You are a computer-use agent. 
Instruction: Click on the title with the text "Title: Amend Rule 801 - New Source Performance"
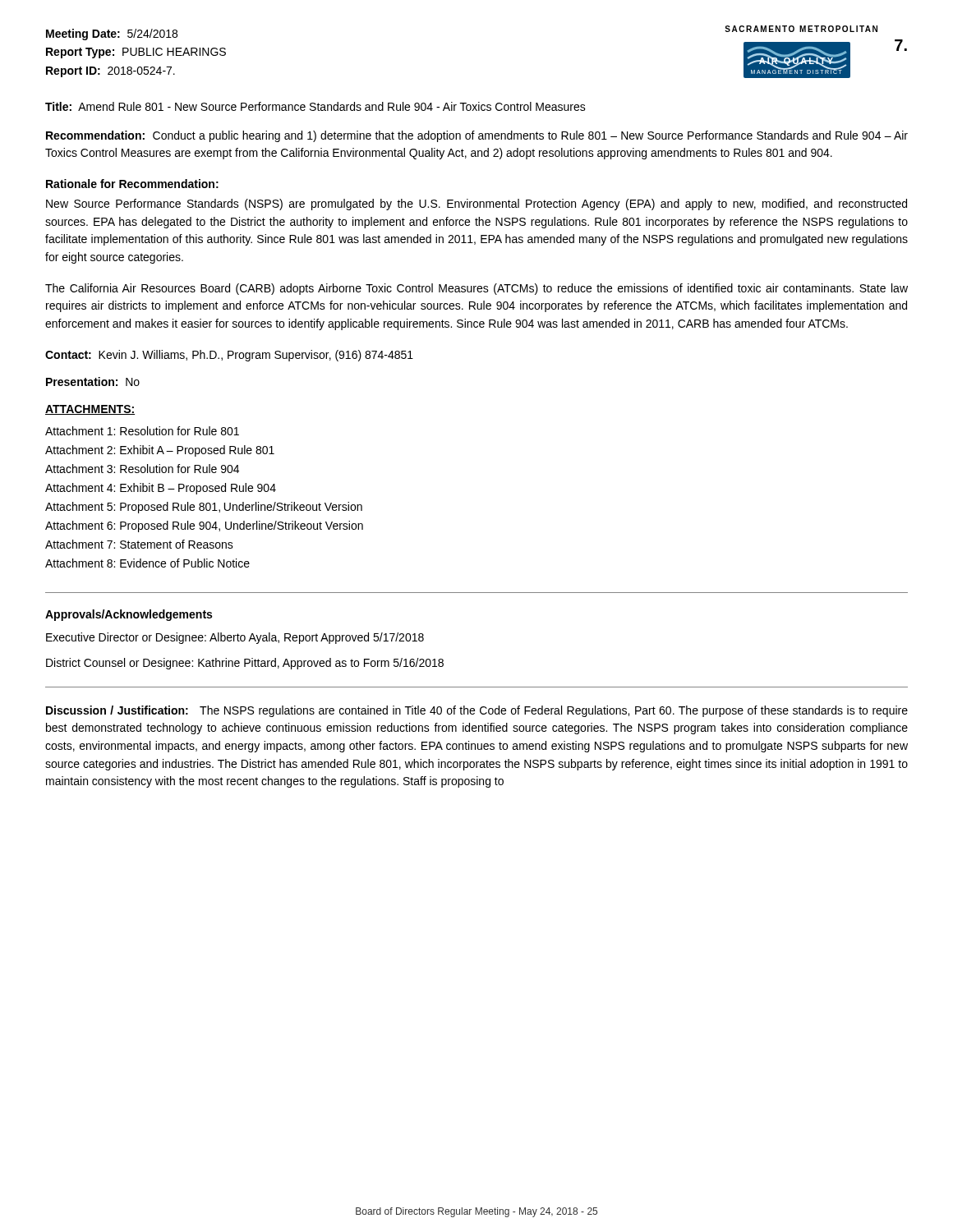[315, 107]
